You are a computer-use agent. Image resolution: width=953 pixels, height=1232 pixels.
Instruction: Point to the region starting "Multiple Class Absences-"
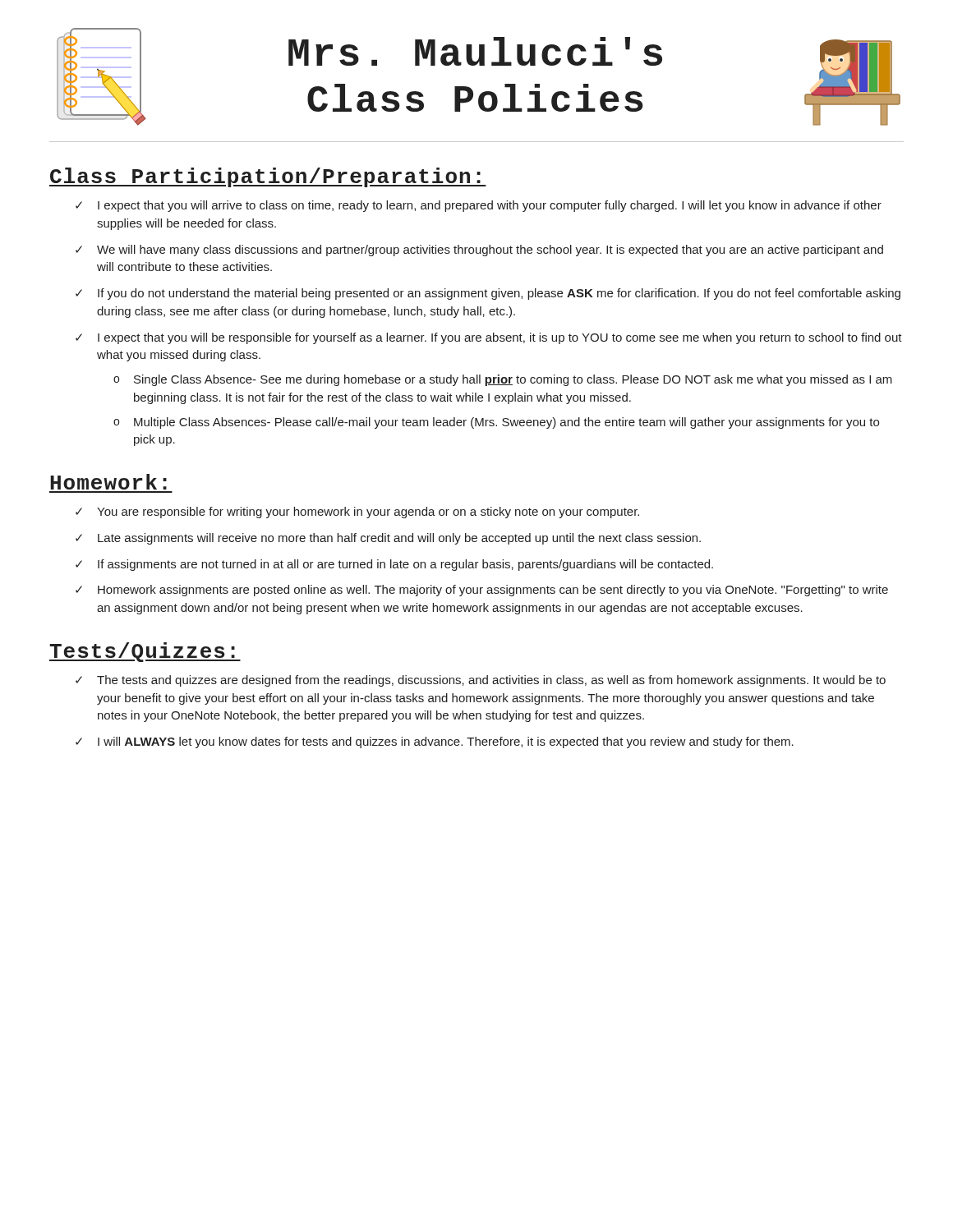click(506, 430)
